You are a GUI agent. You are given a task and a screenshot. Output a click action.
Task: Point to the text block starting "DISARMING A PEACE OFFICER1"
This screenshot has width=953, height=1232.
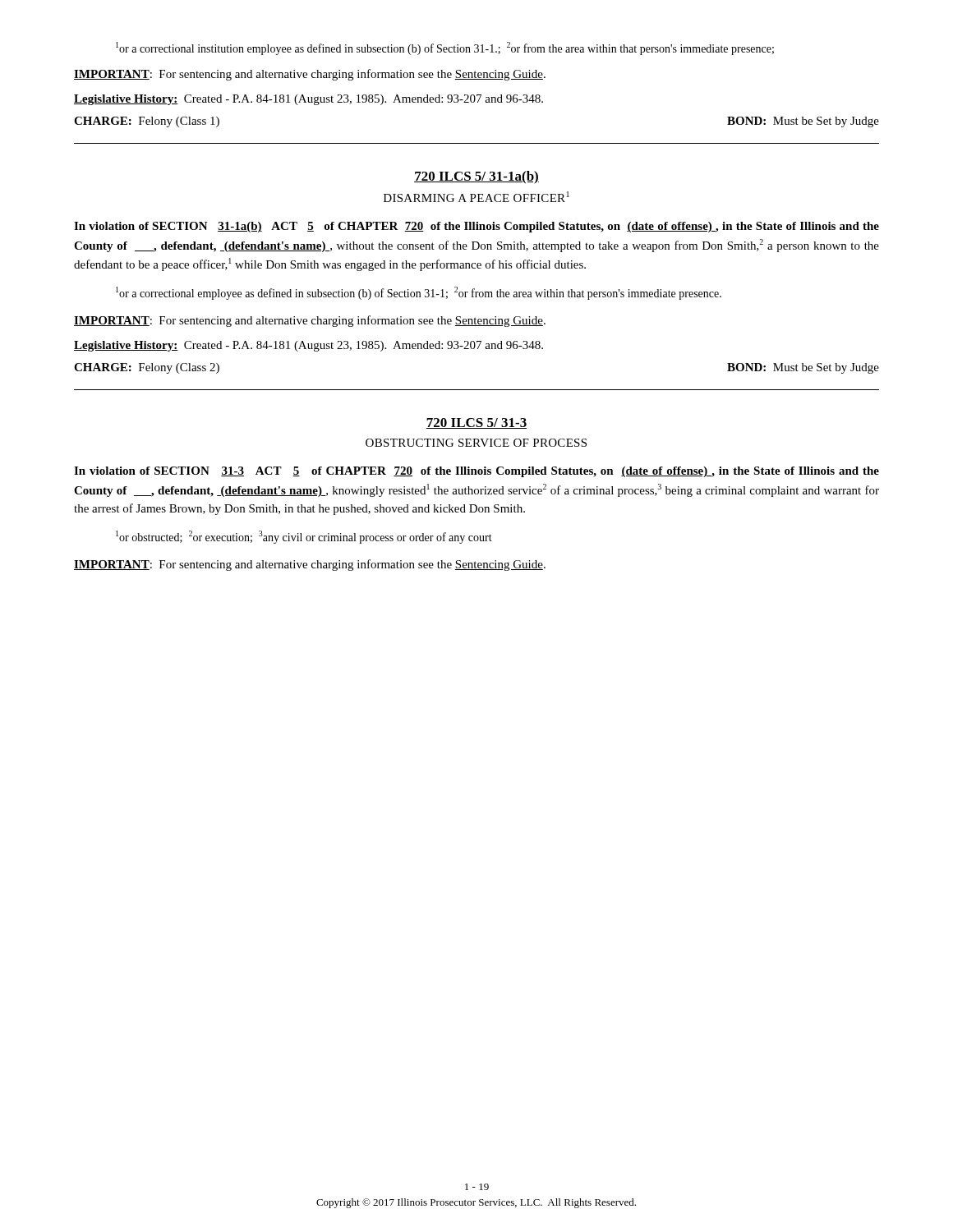point(476,198)
